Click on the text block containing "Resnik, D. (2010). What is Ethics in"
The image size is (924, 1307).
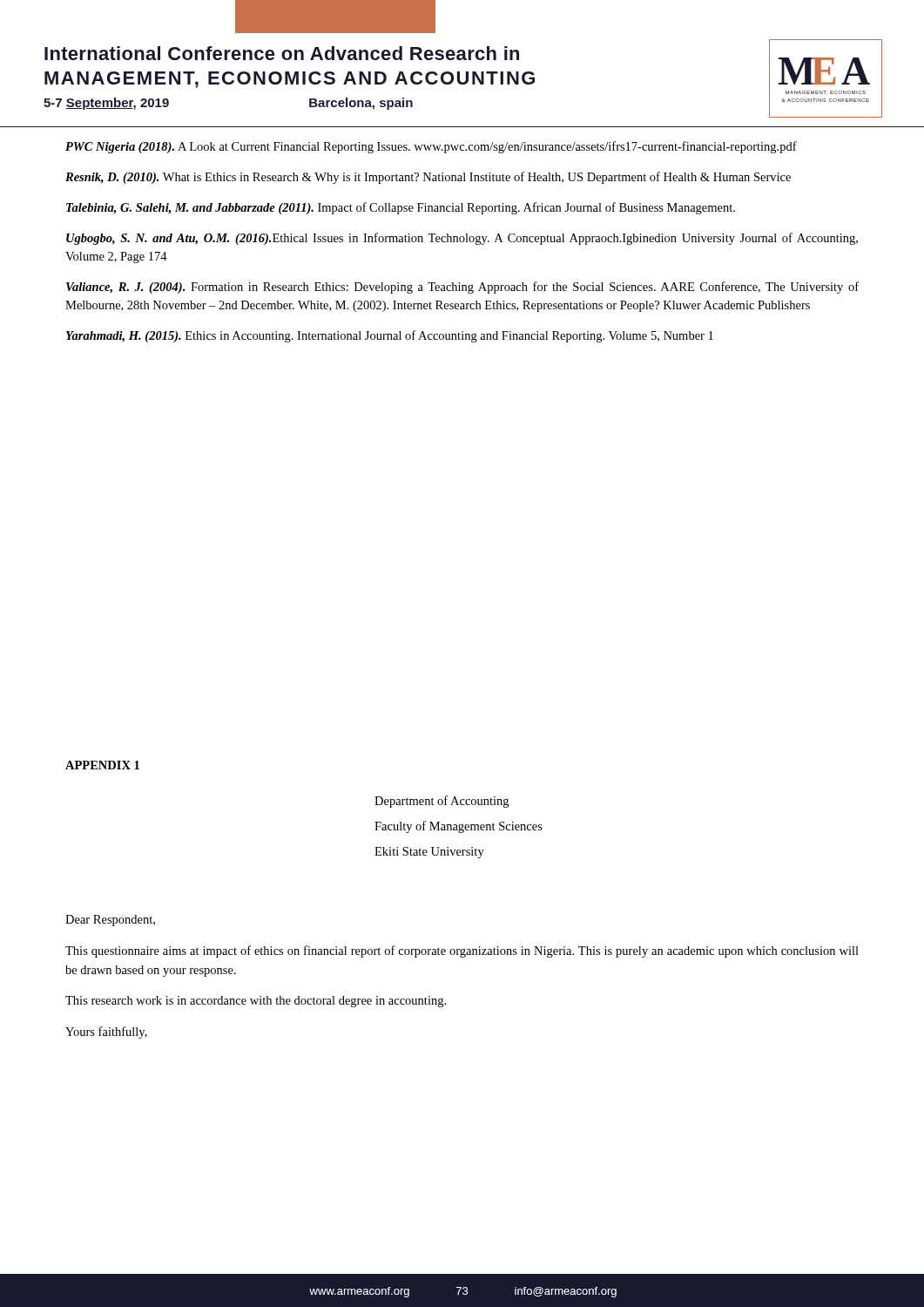coord(428,177)
